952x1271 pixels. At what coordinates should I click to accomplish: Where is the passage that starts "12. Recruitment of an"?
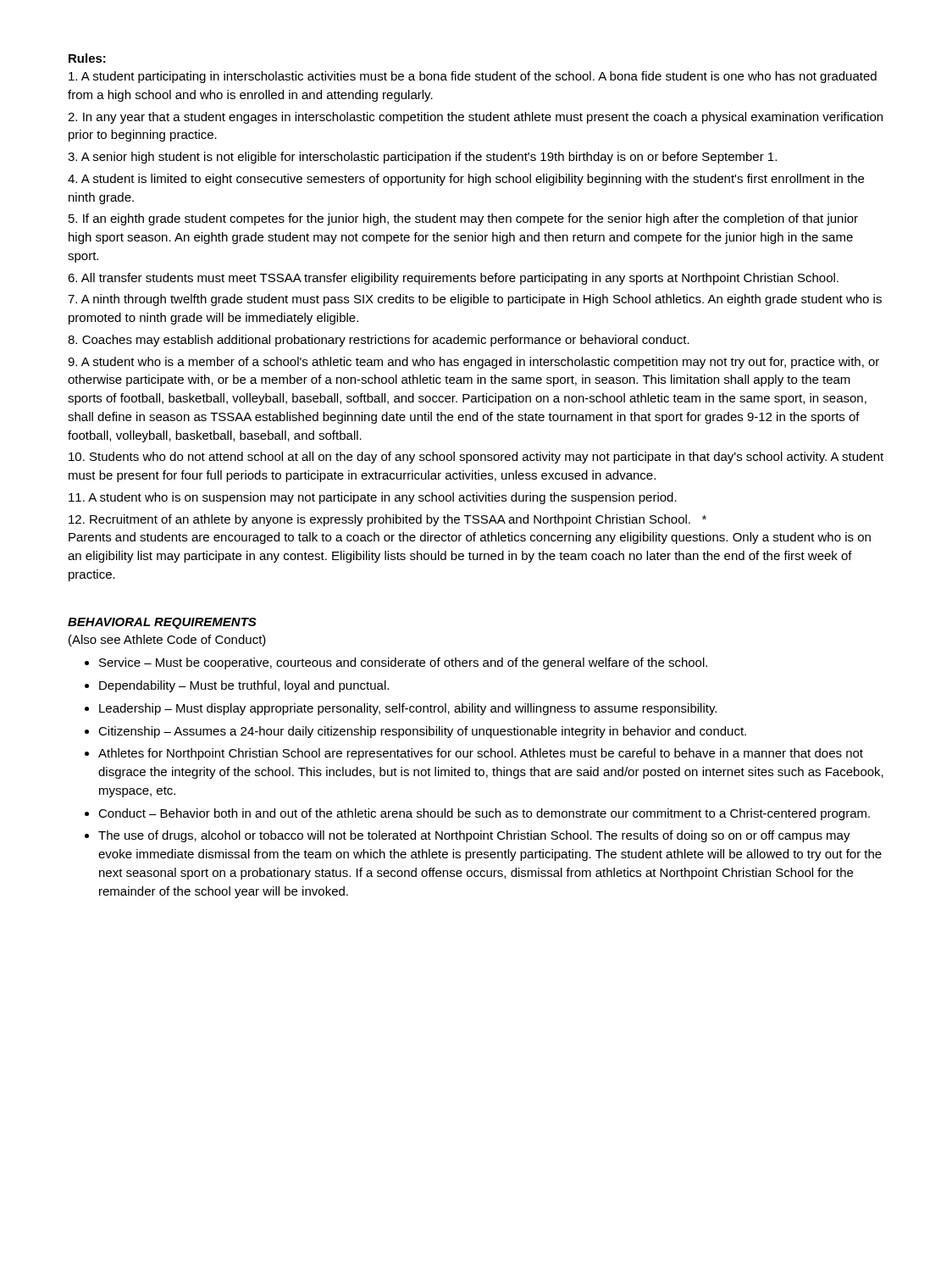[470, 546]
